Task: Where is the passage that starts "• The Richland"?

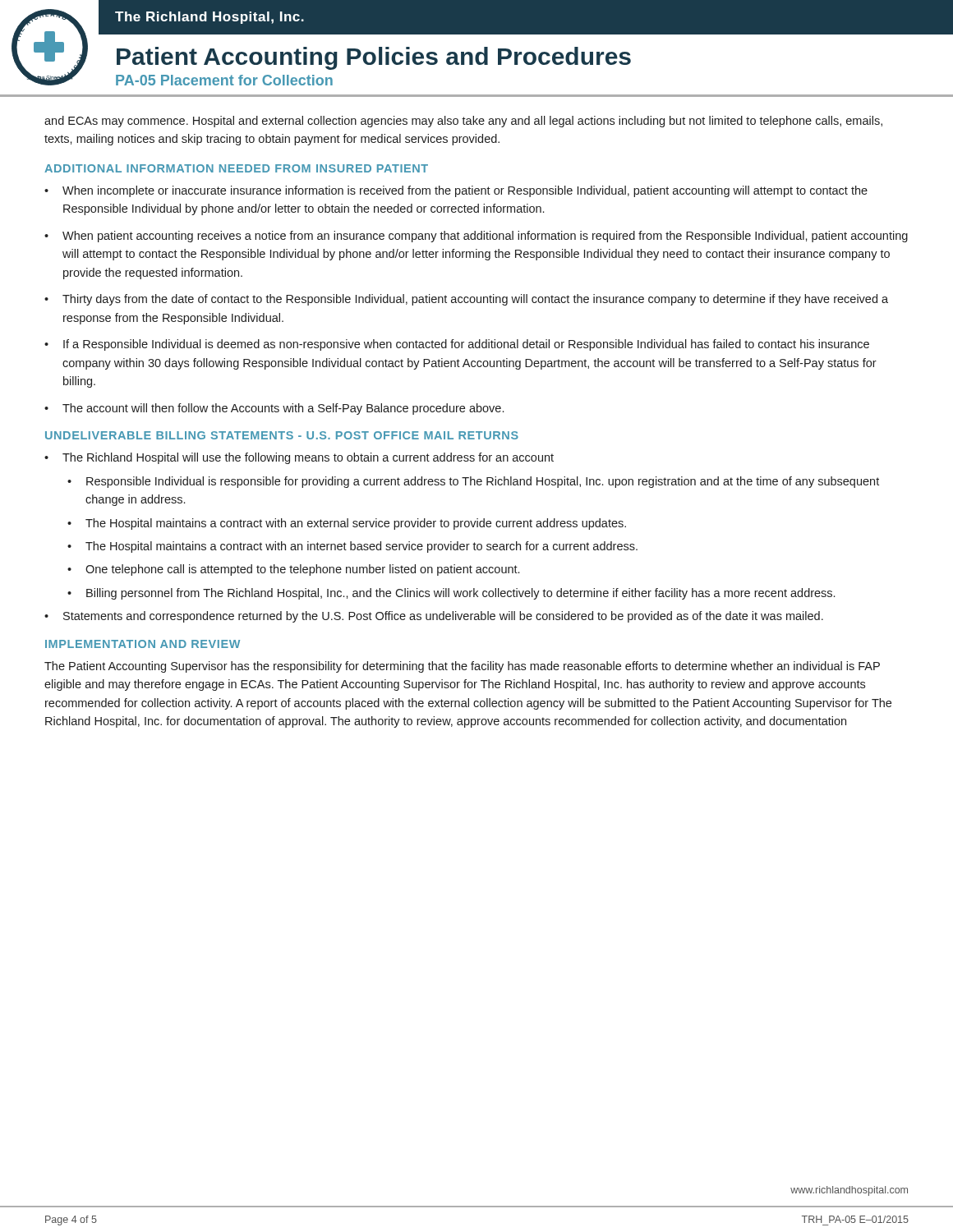Action: (x=299, y=458)
